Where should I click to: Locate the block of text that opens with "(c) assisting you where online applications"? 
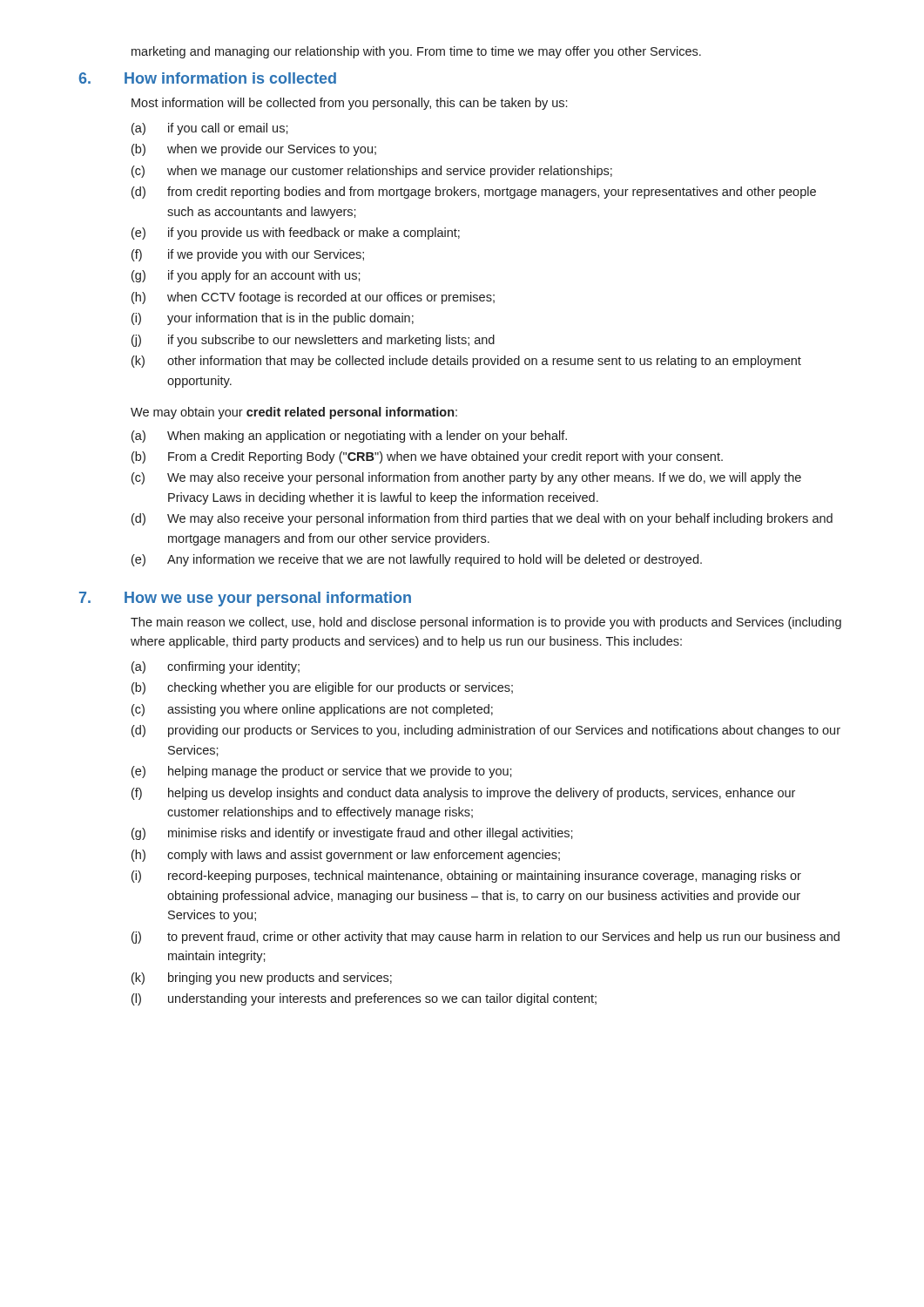coord(488,709)
